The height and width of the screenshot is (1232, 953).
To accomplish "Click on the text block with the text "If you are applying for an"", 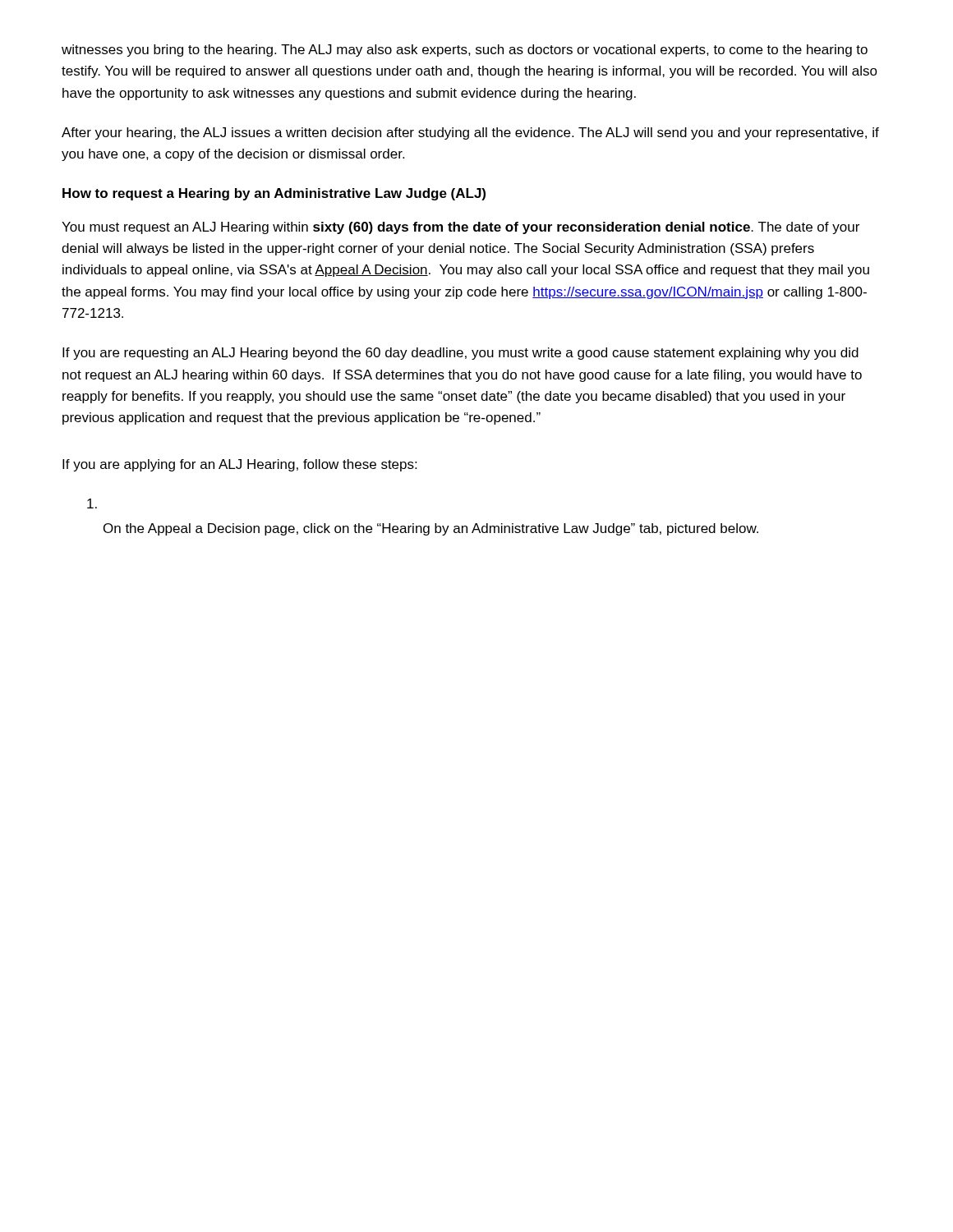I will coord(240,464).
